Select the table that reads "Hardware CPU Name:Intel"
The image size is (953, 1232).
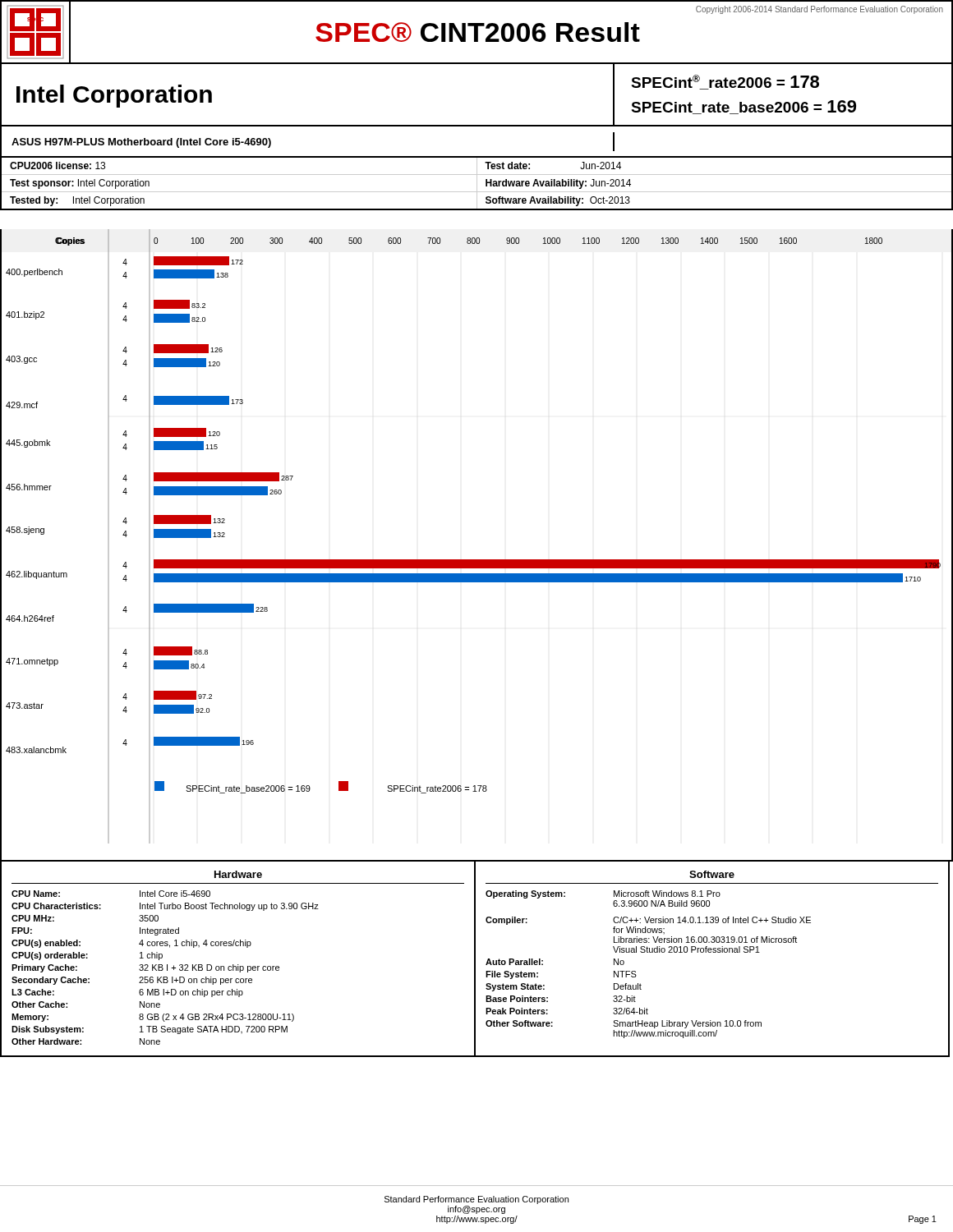(x=475, y=959)
